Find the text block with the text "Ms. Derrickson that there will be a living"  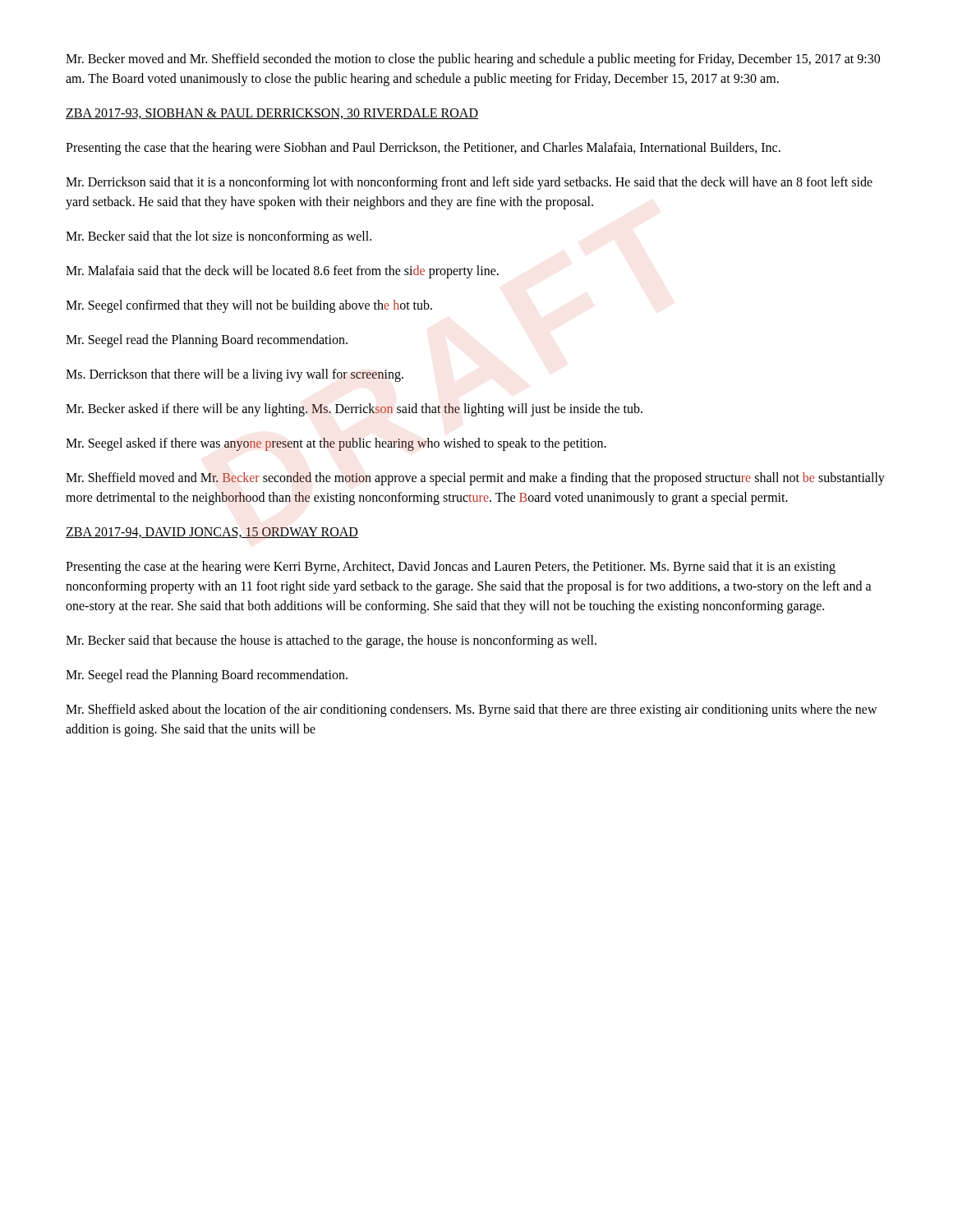tap(235, 374)
